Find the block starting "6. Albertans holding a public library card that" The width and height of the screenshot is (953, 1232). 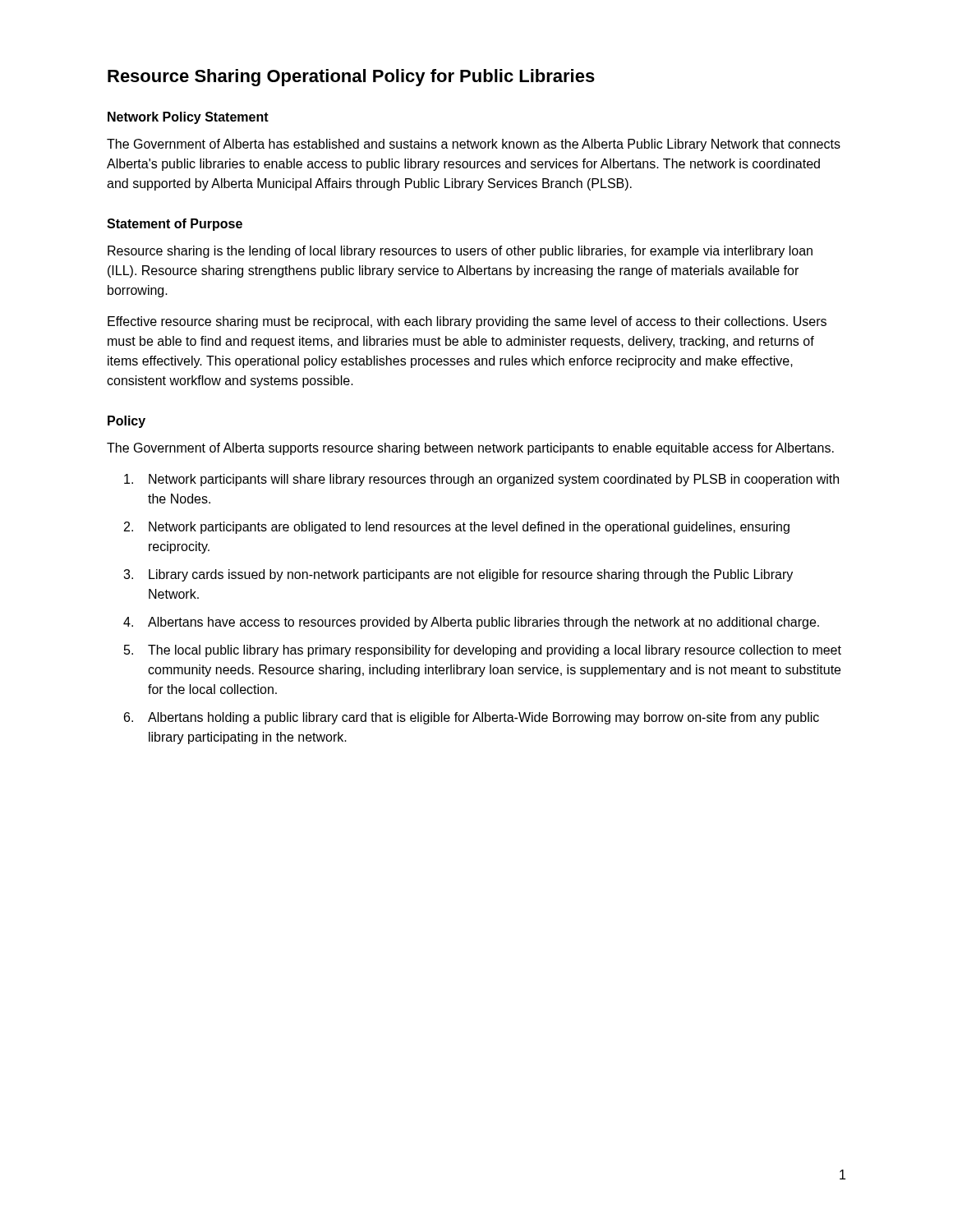[485, 728]
